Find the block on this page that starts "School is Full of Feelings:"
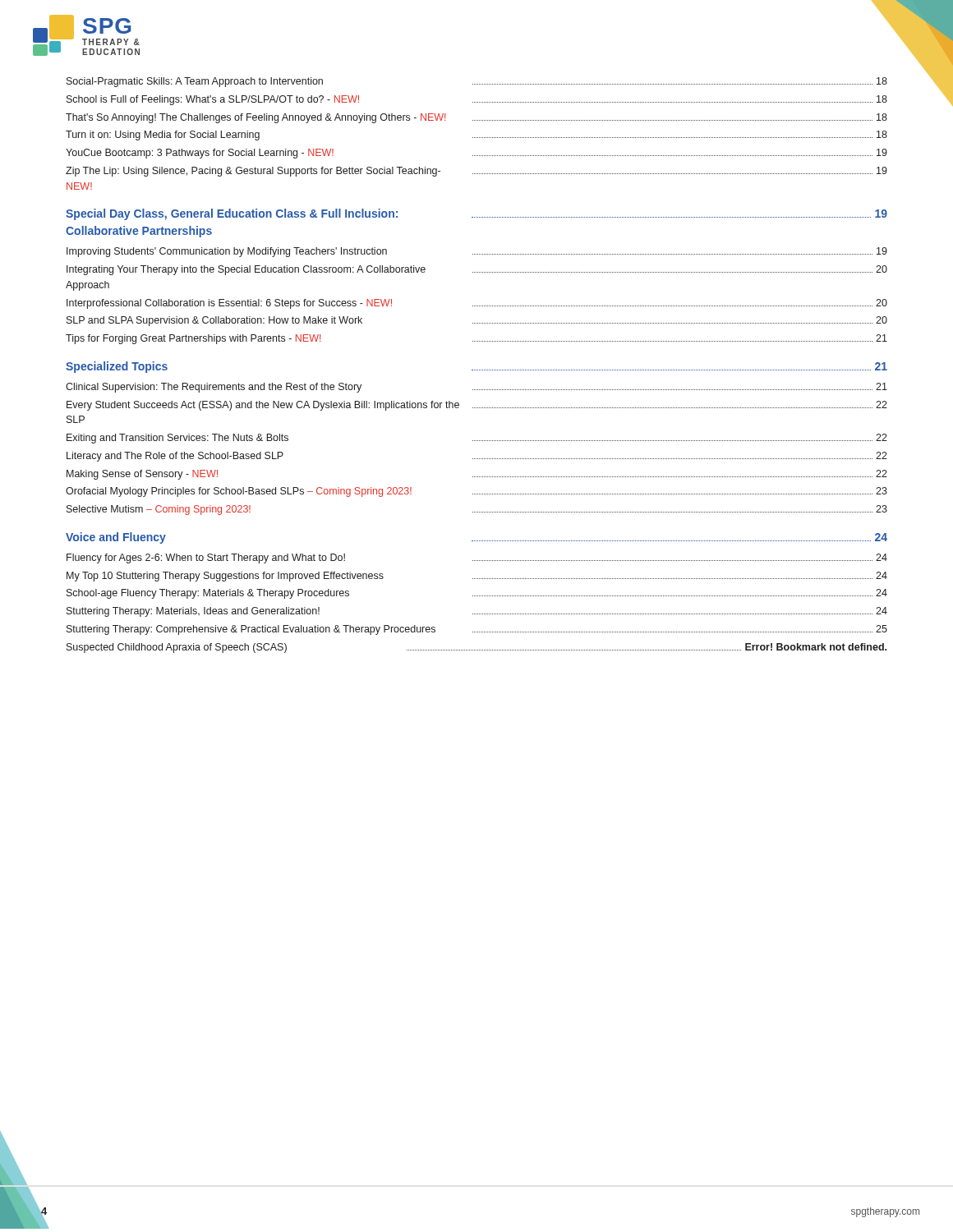This screenshot has width=953, height=1232. (476, 99)
